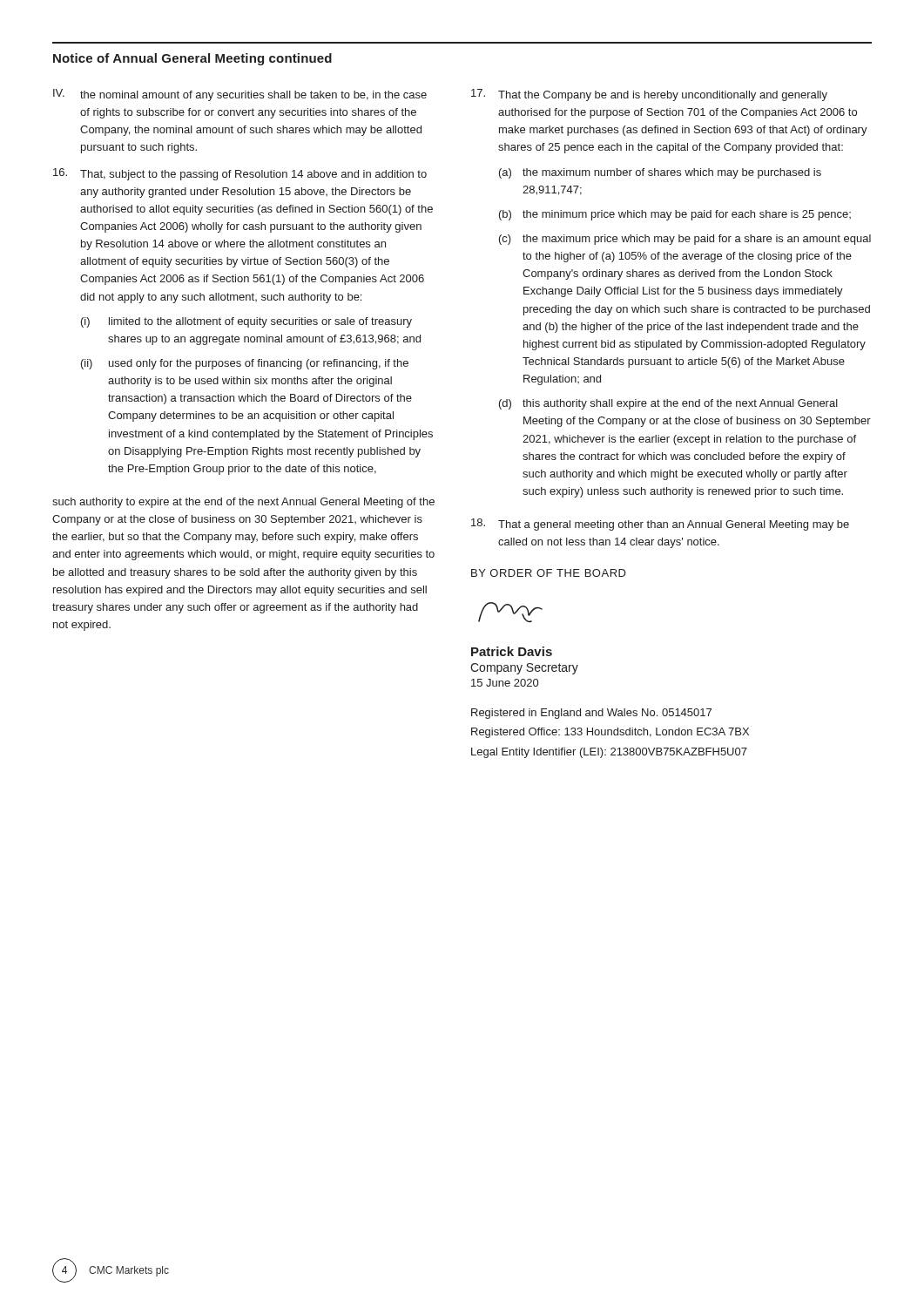Find the section header on this page that starts "Notice of Annual"

tap(192, 59)
